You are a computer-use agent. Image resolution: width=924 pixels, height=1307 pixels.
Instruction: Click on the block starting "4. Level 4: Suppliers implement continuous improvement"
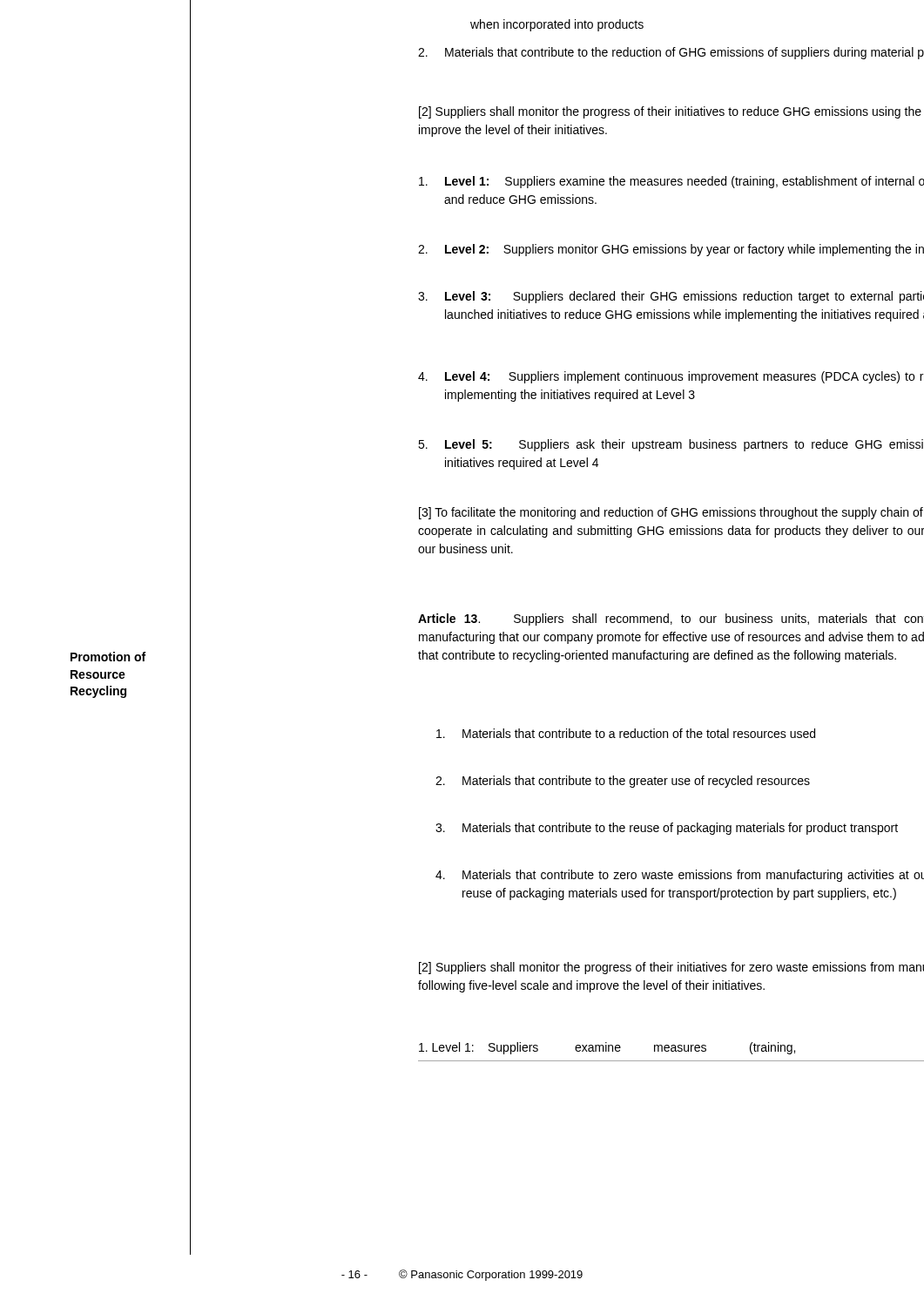click(671, 386)
